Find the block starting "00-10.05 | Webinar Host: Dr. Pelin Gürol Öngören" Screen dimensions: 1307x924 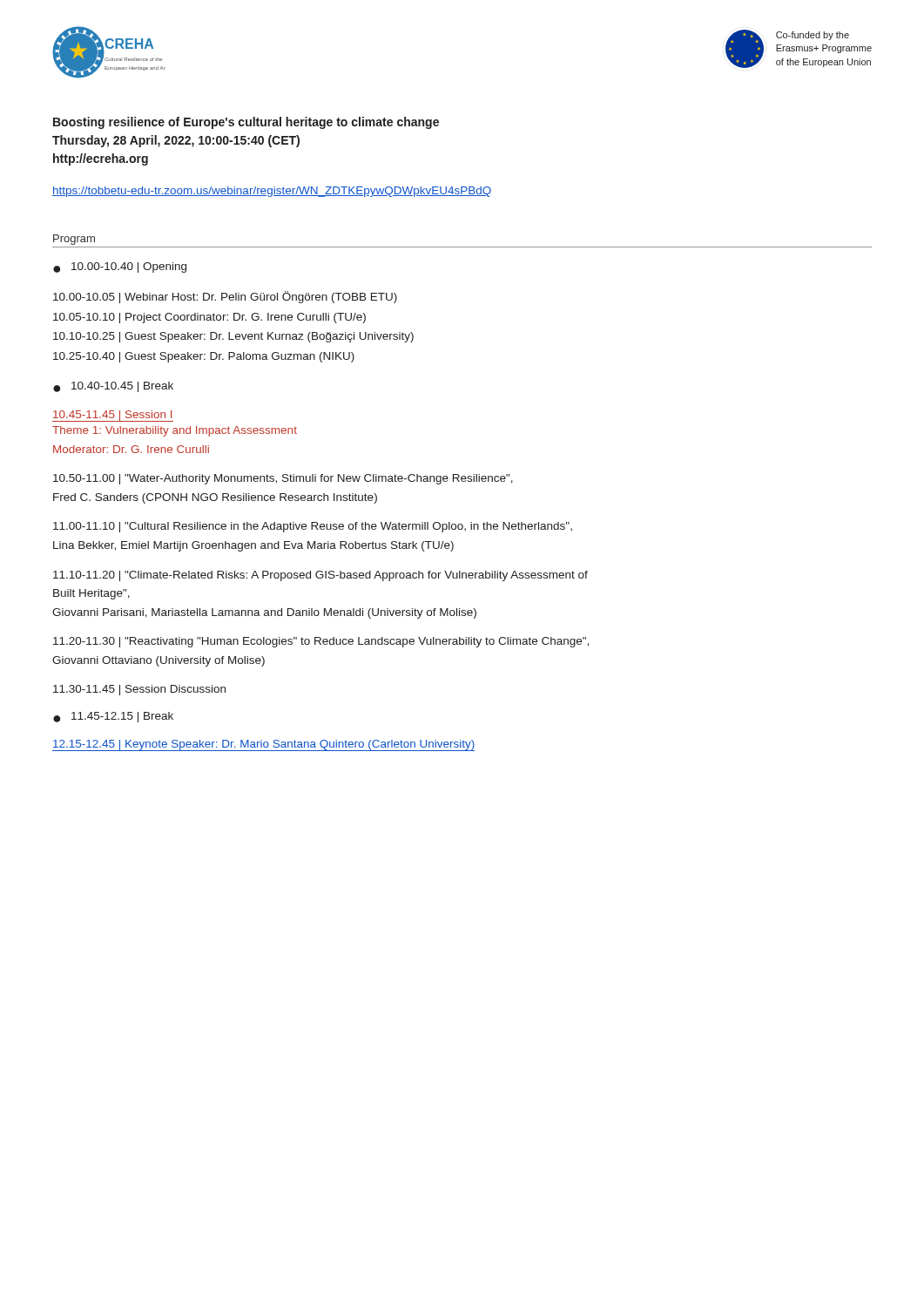pos(233,326)
